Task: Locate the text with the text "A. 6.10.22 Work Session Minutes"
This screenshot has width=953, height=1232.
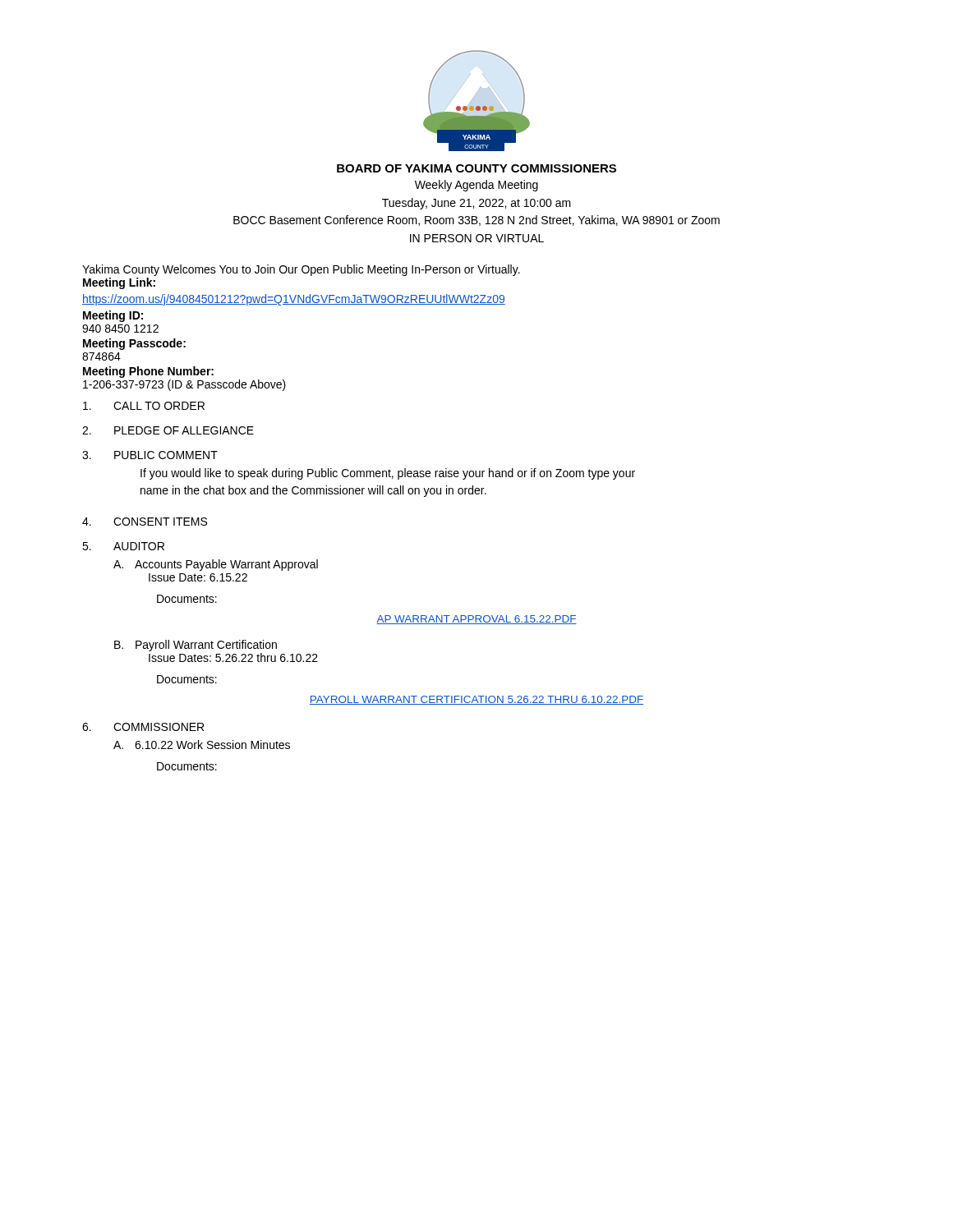Action: tap(202, 745)
